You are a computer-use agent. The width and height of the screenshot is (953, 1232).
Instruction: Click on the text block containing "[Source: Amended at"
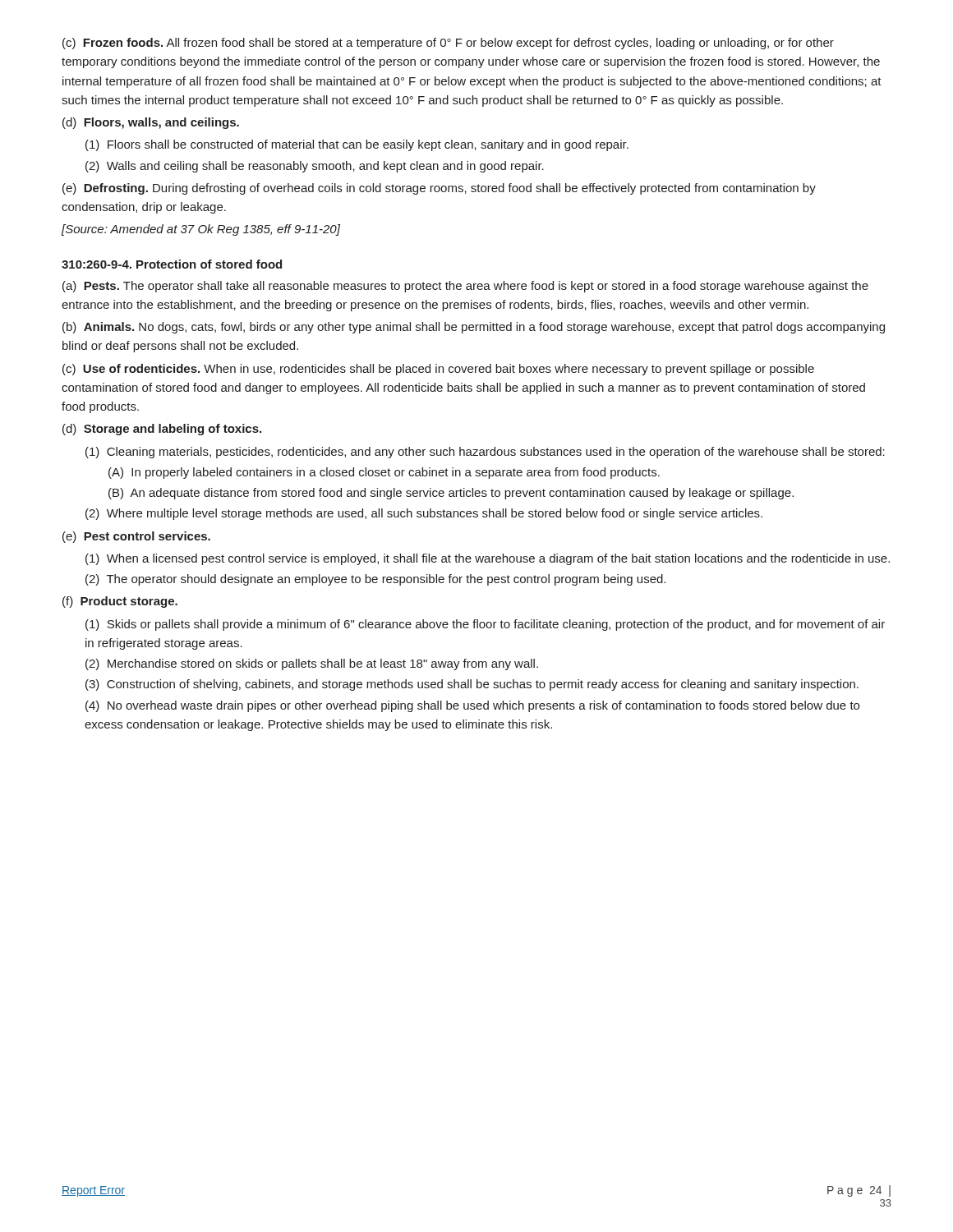point(201,229)
